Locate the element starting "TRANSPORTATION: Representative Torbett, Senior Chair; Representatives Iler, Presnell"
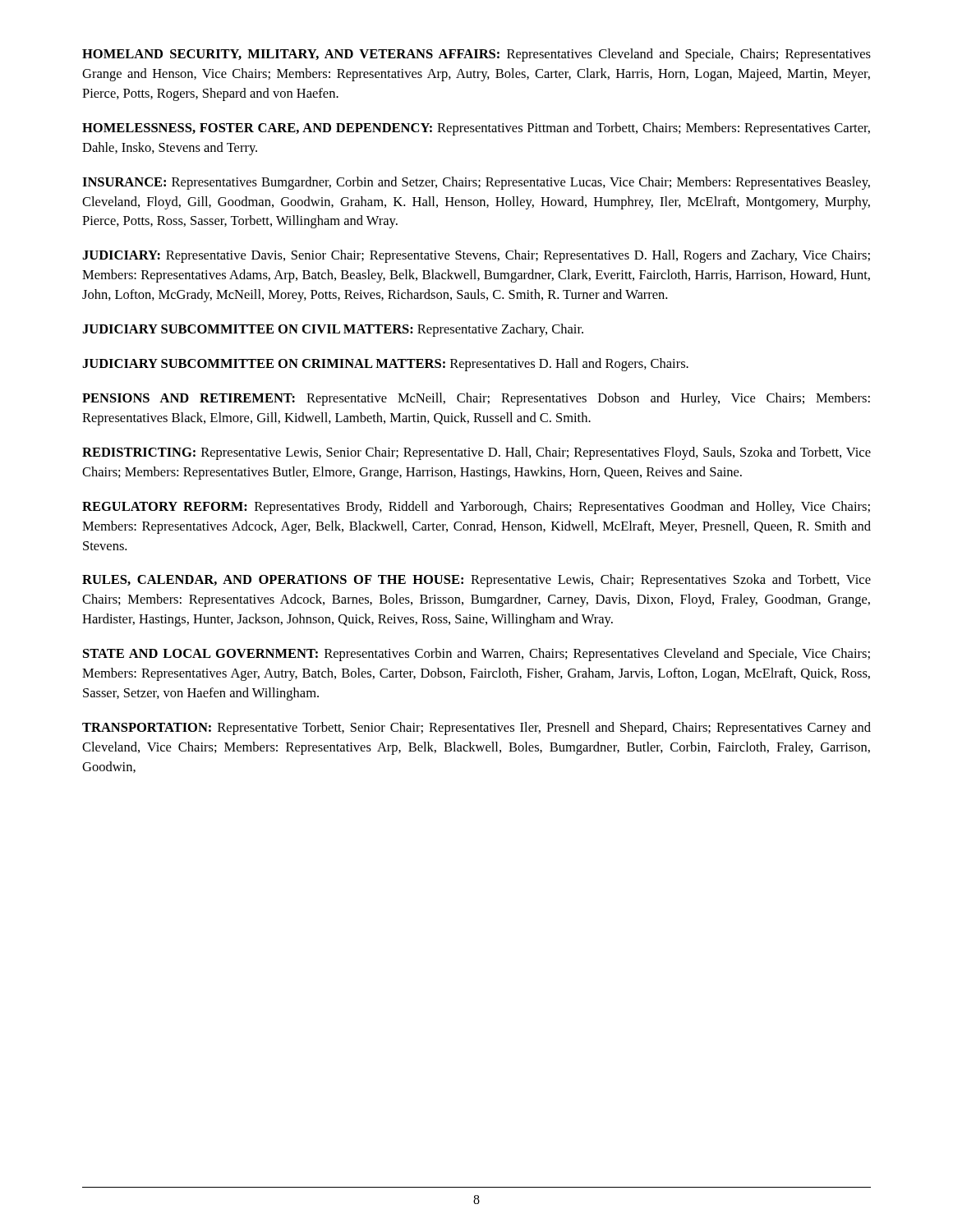This screenshot has height=1232, width=953. pos(476,747)
